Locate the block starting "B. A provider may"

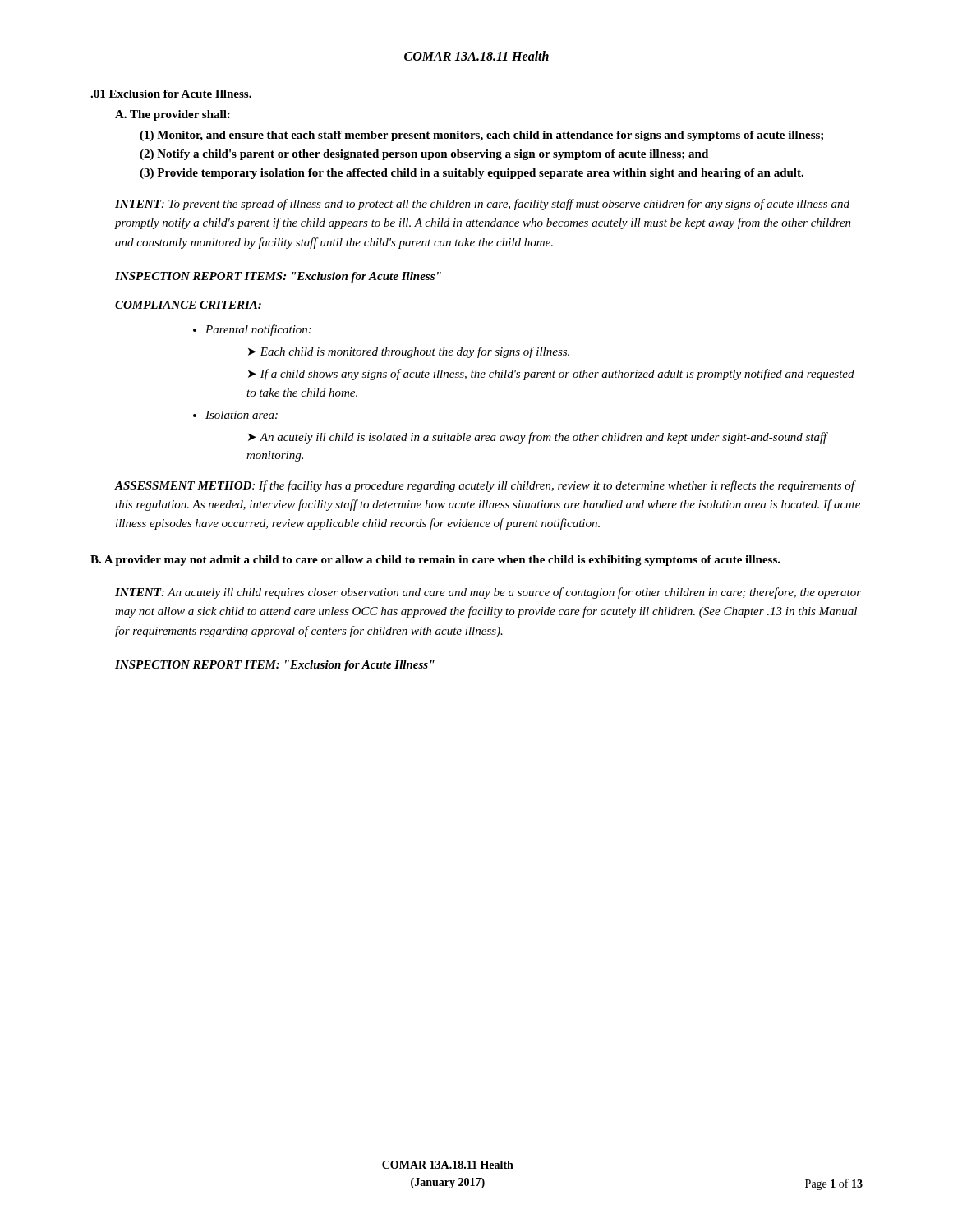pyautogui.click(x=435, y=559)
